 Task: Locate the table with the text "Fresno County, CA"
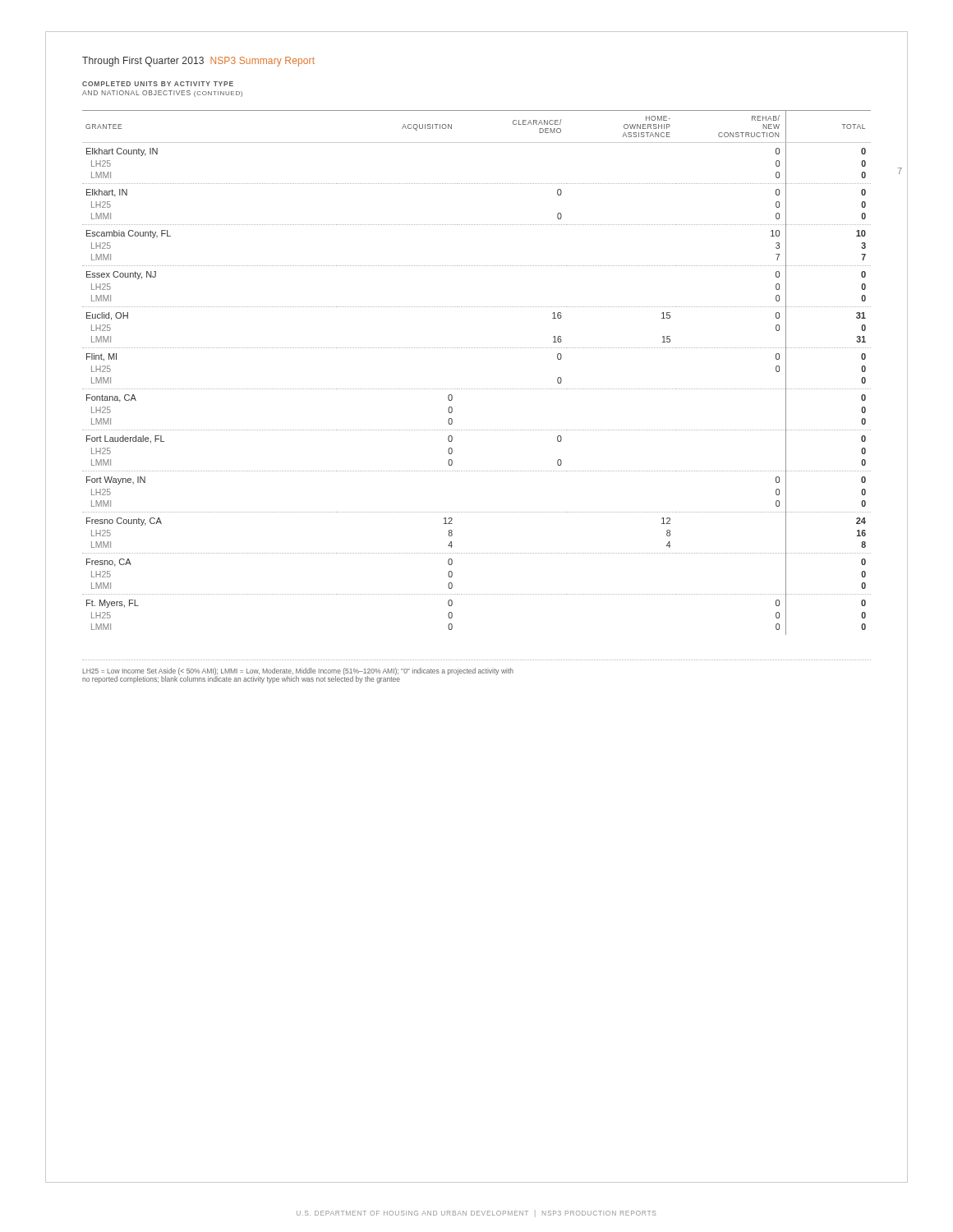click(x=476, y=372)
